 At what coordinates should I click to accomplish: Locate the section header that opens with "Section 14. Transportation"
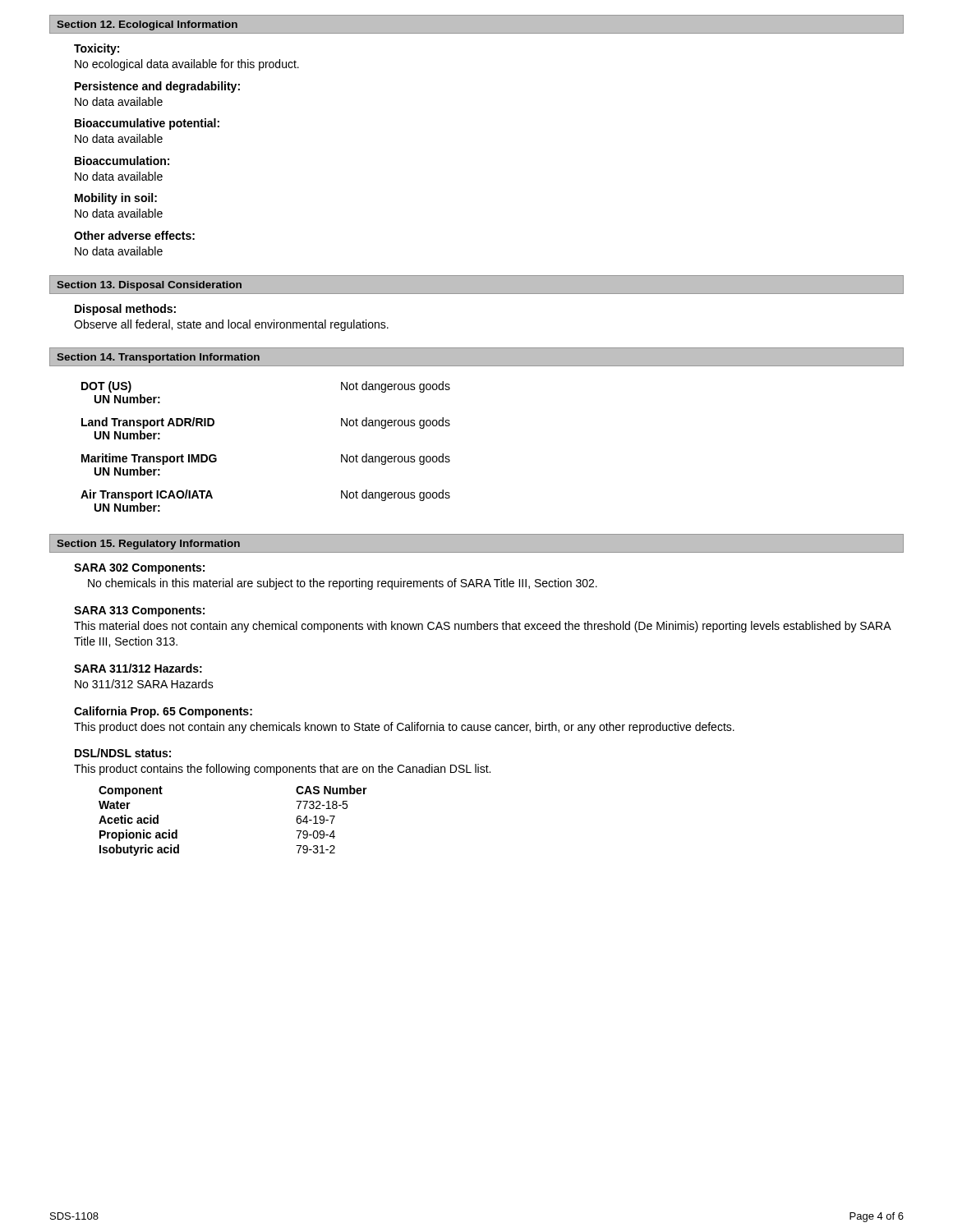[x=158, y=357]
